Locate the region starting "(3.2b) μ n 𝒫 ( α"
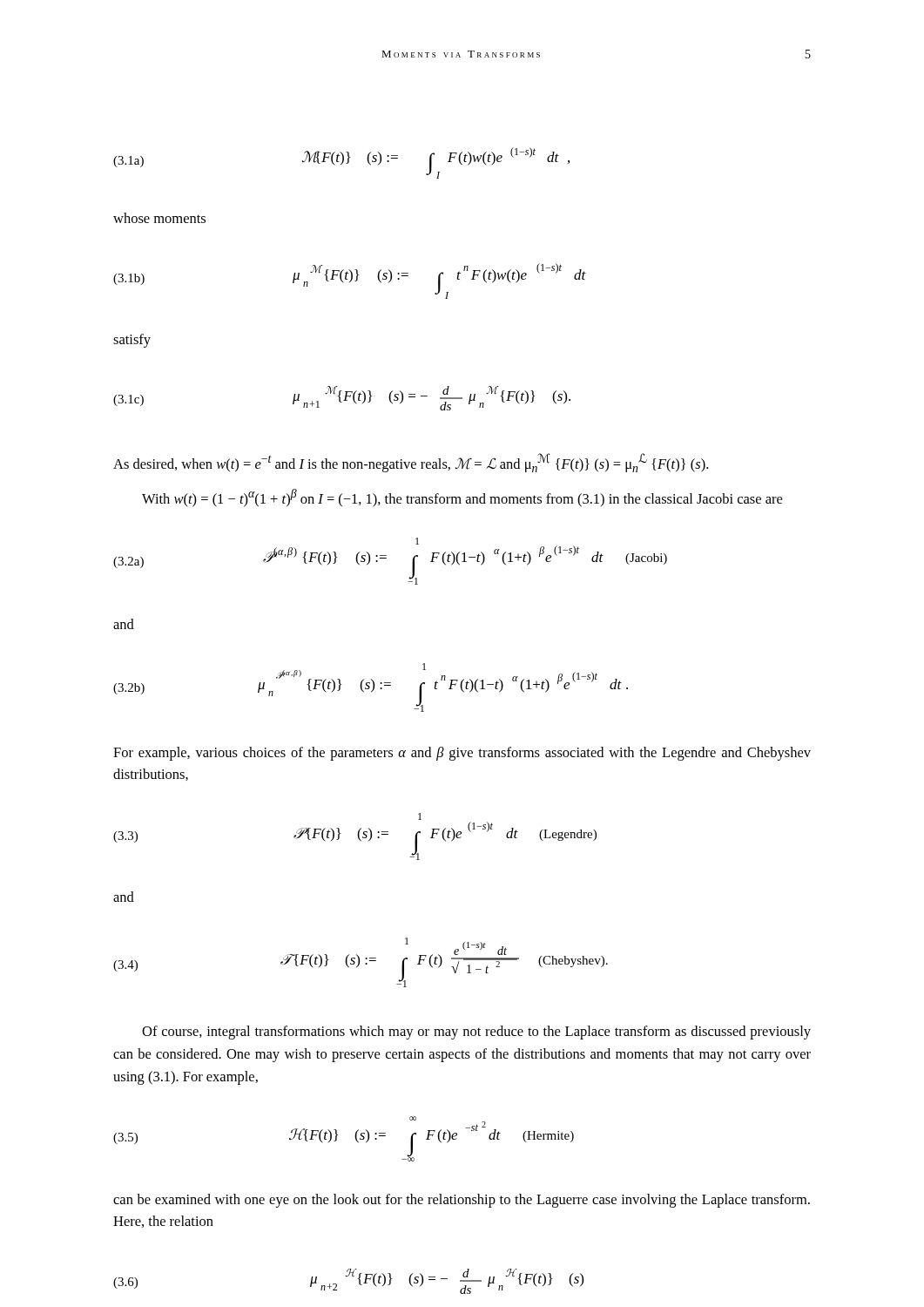The height and width of the screenshot is (1307, 924). coord(462,688)
